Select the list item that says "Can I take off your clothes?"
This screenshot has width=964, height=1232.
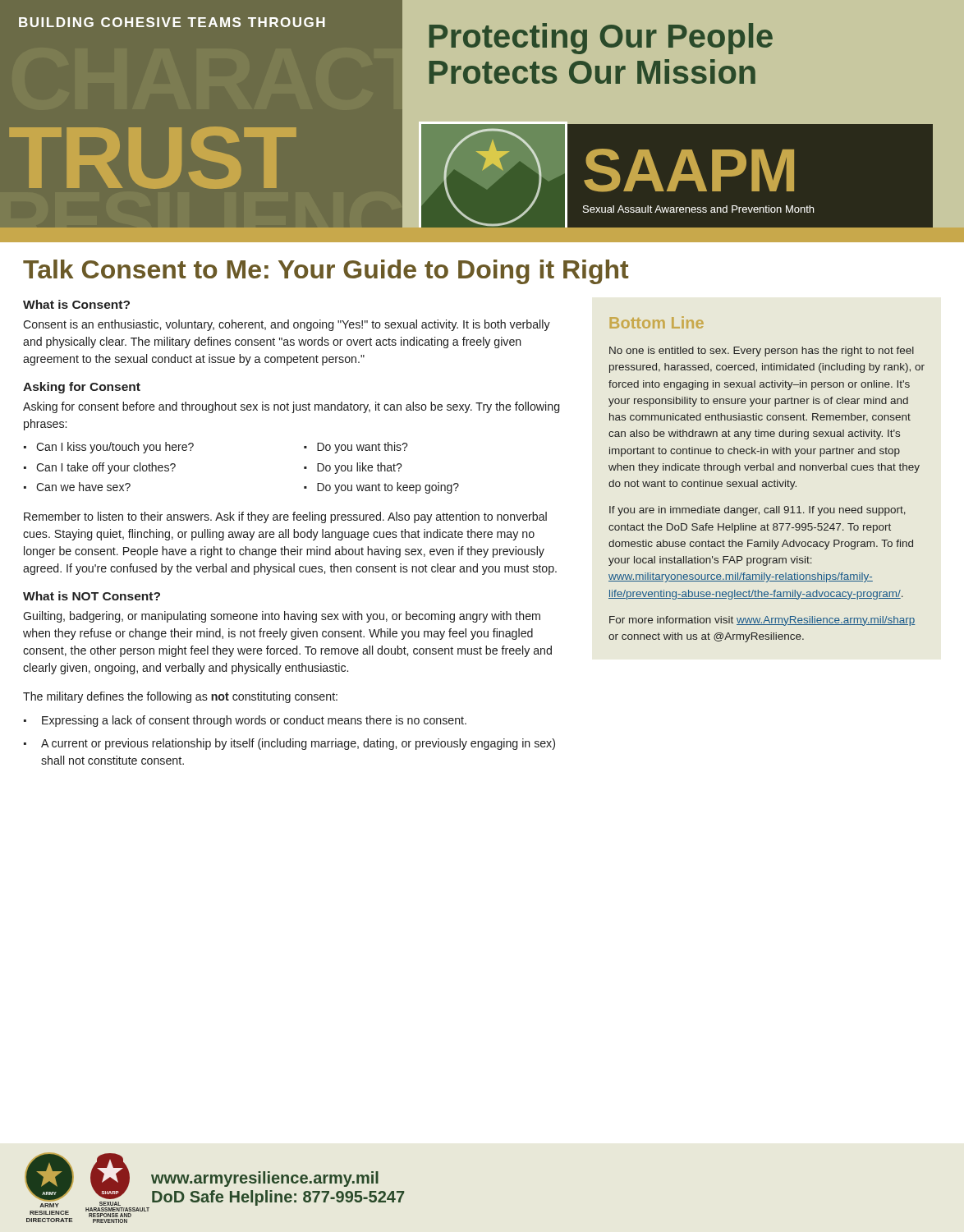coord(106,467)
